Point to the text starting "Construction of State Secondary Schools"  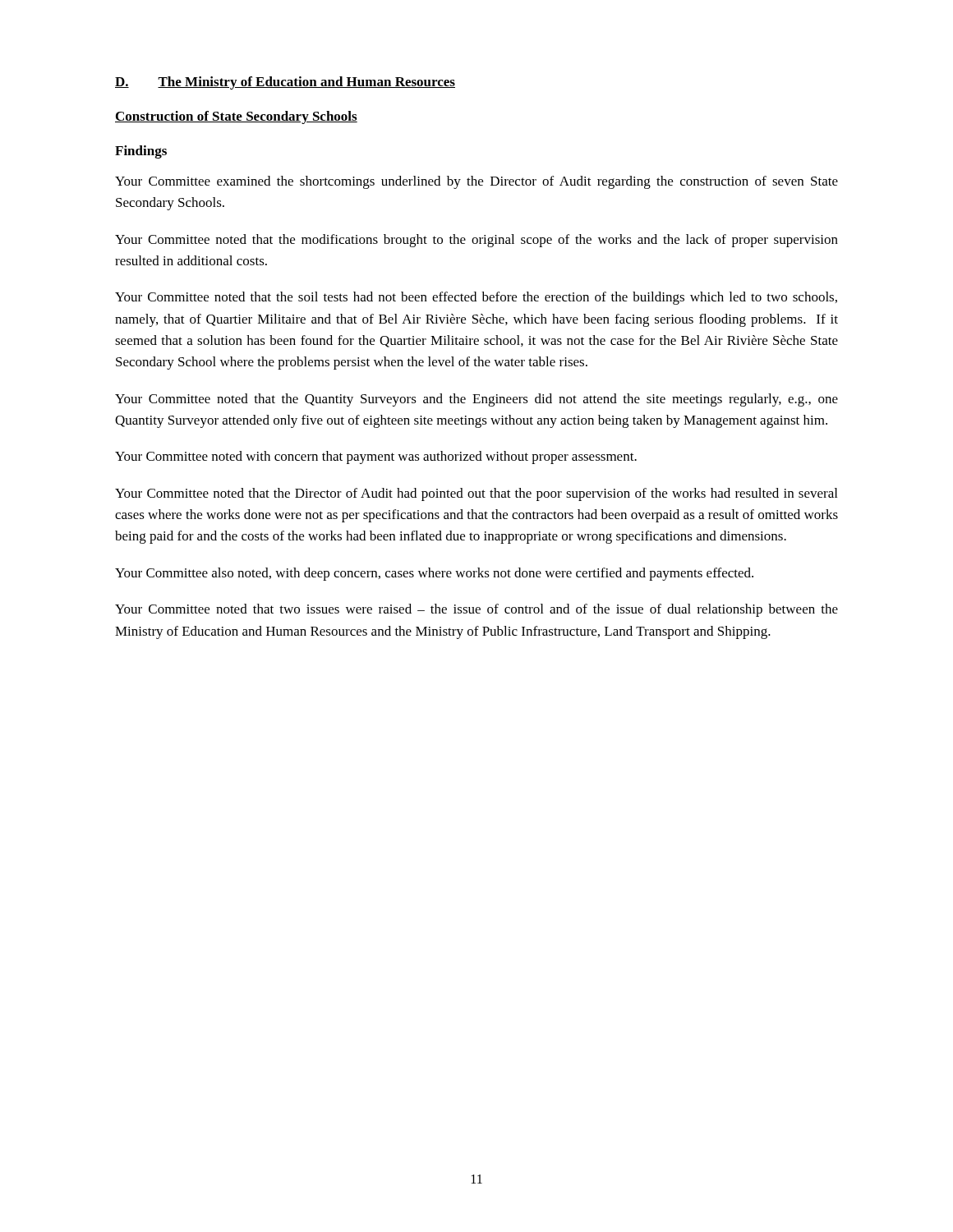(x=236, y=116)
